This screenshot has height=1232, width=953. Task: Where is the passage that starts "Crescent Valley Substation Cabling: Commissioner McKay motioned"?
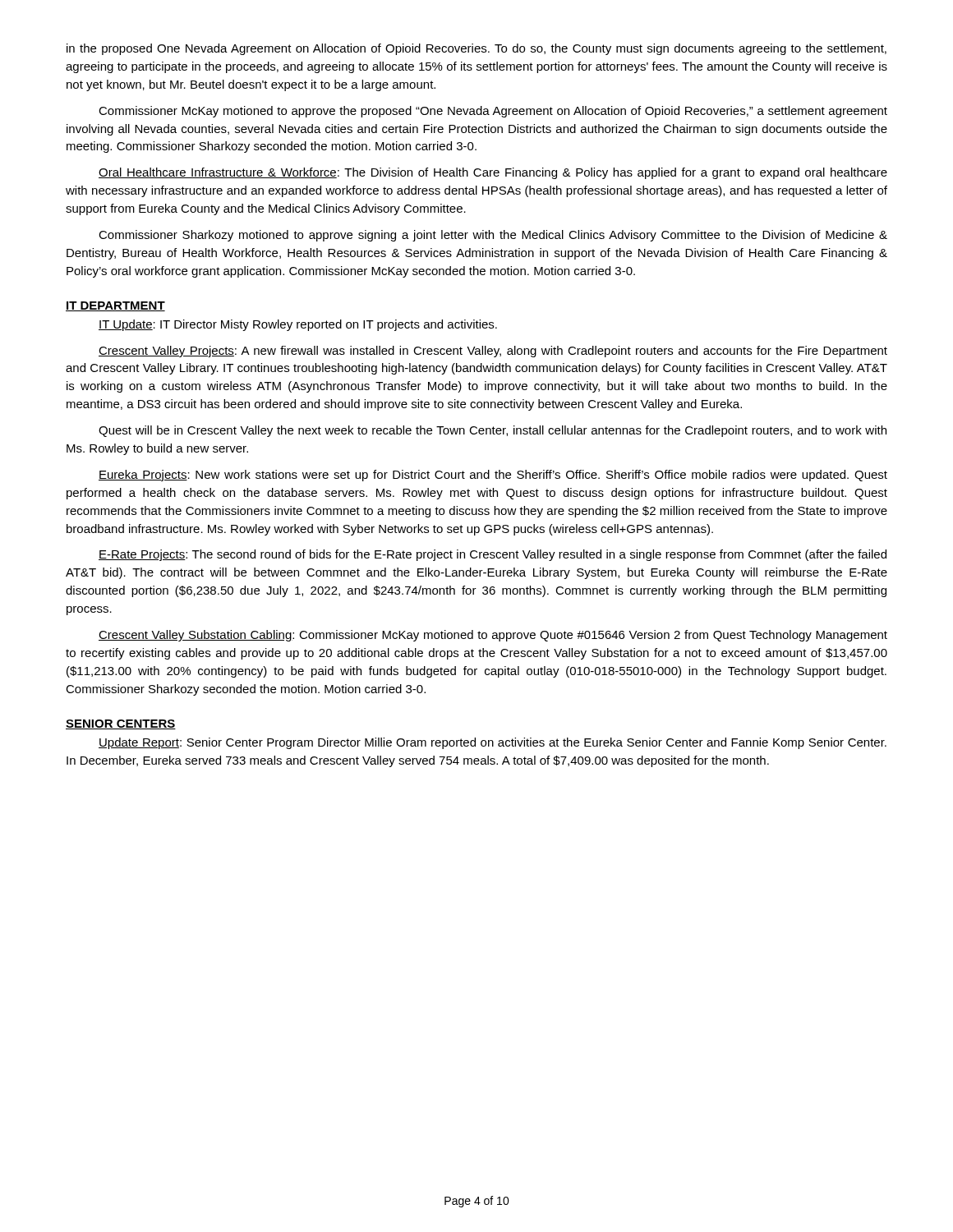click(x=476, y=662)
